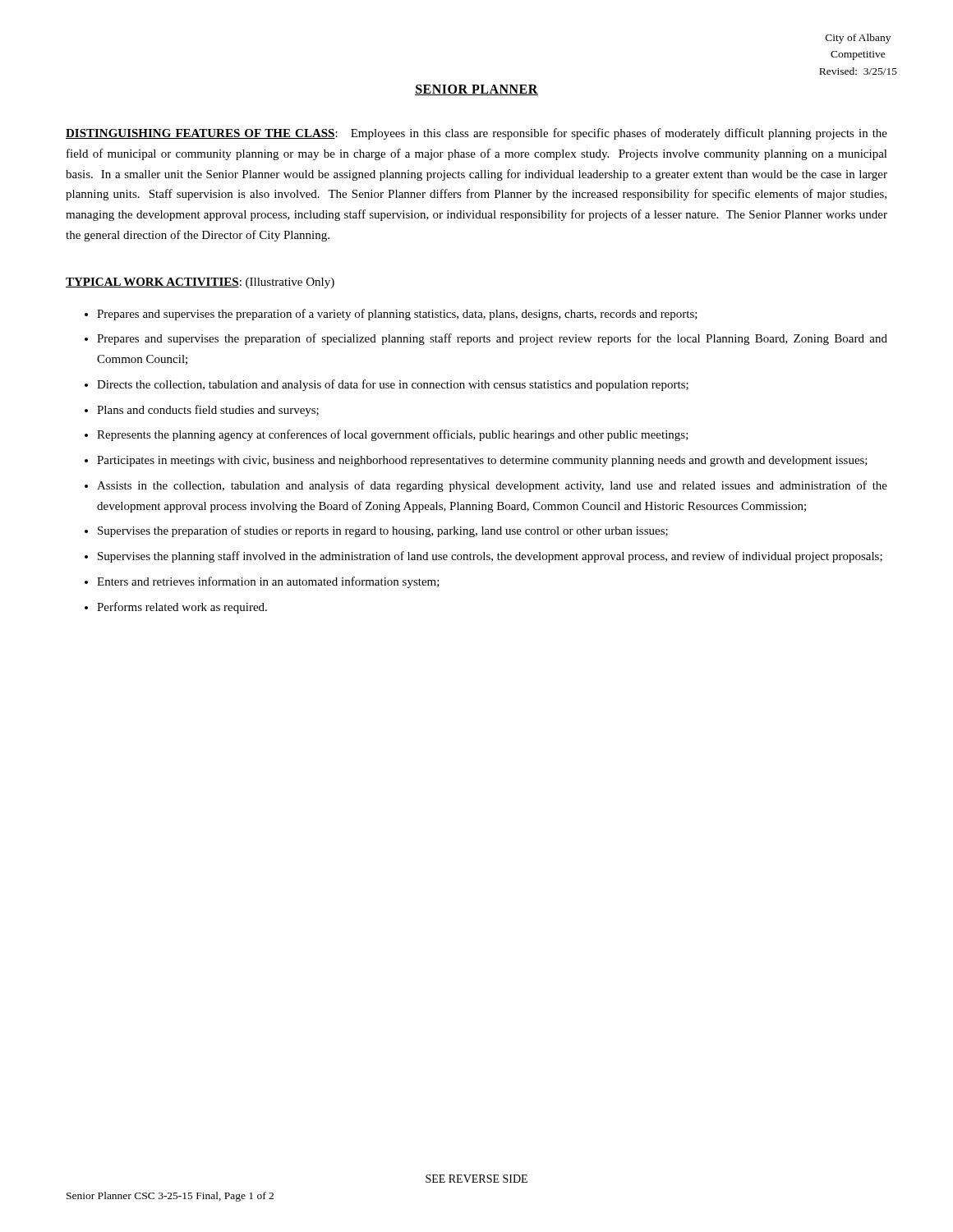Screen dimensions: 1232x953
Task: Click on the list item that reads "Plans and conducts"
Action: point(208,409)
